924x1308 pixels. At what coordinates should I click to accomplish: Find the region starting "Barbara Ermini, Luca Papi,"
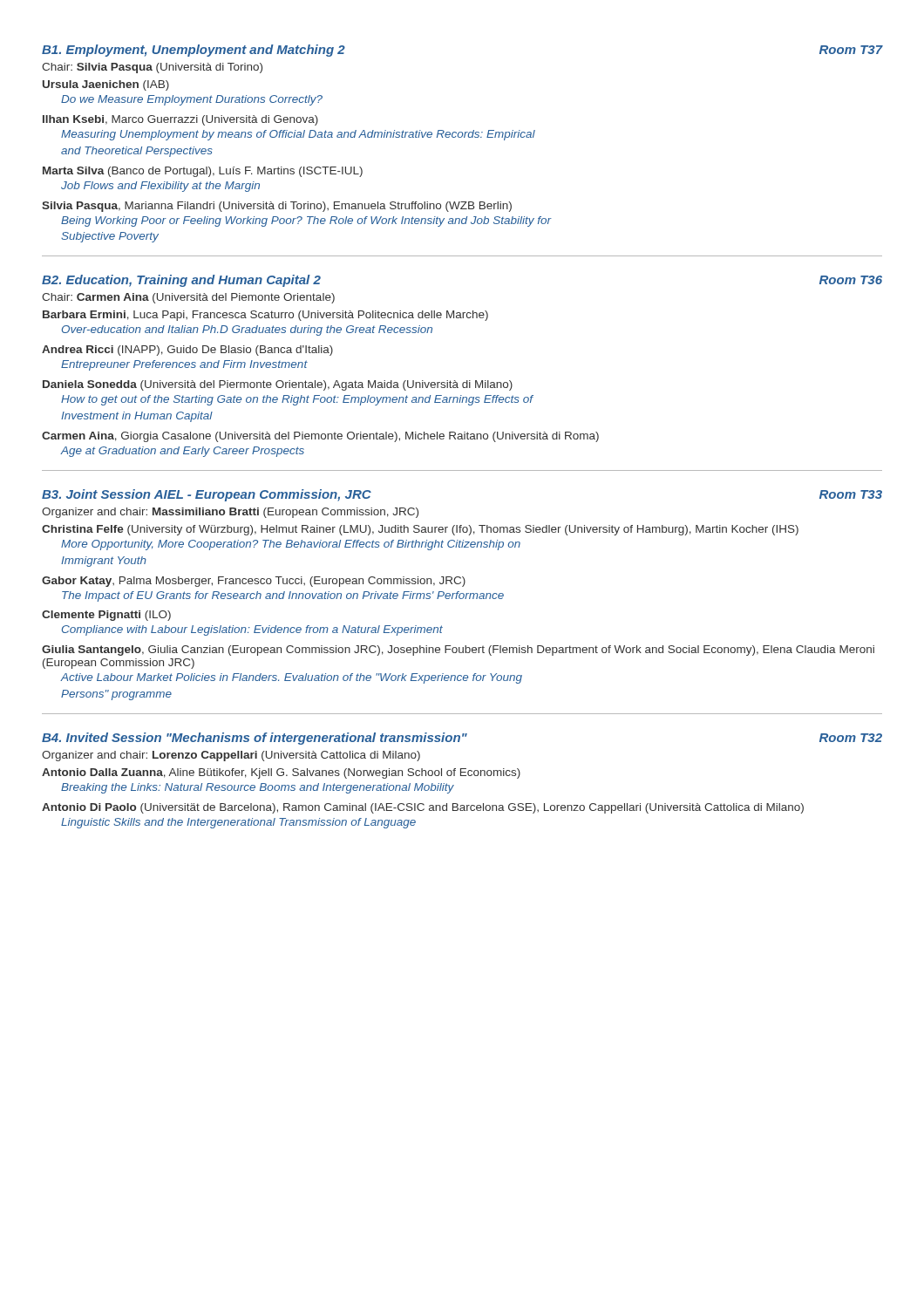pyautogui.click(x=462, y=323)
